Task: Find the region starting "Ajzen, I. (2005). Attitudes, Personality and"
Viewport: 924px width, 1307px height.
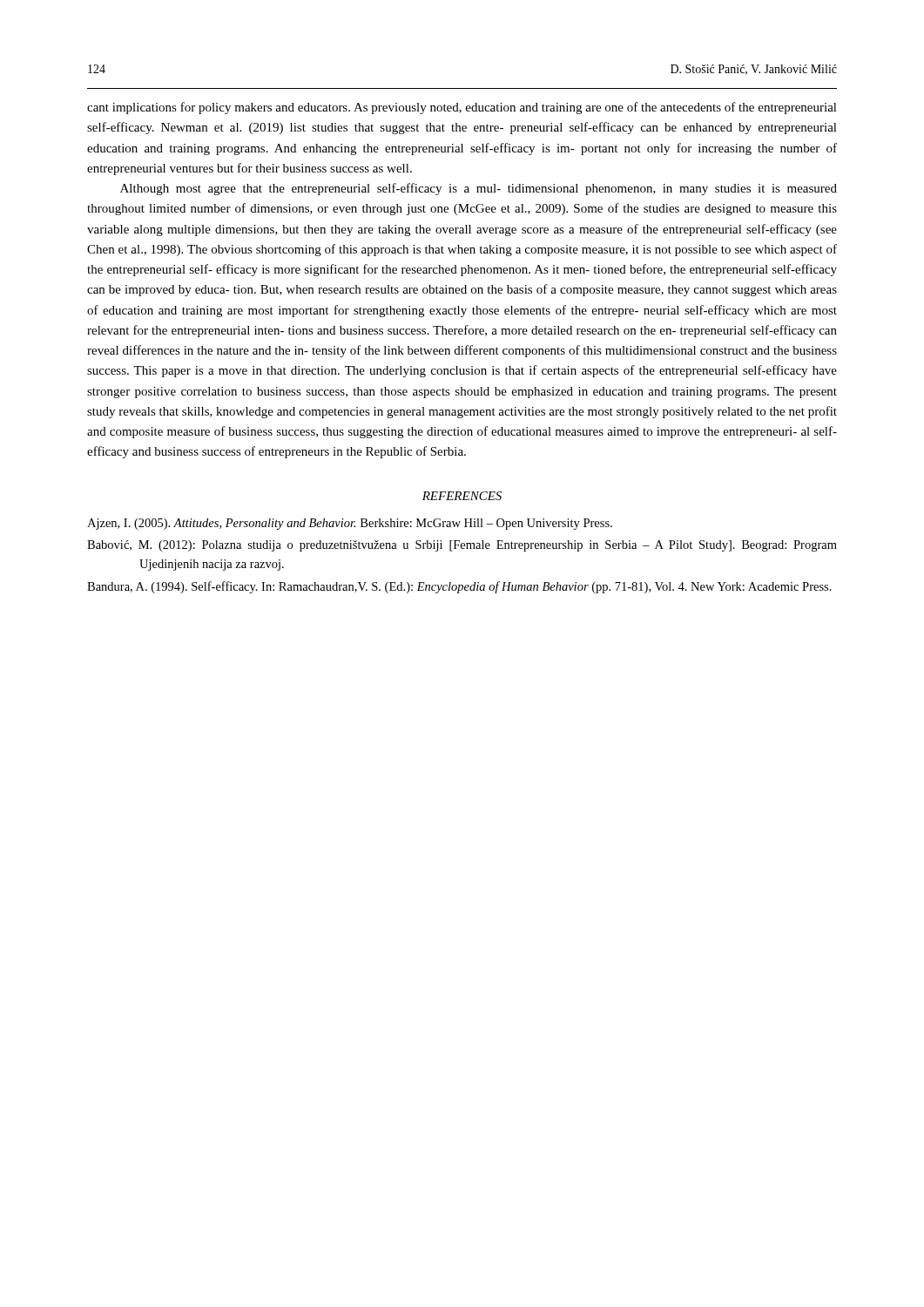Action: 350,522
